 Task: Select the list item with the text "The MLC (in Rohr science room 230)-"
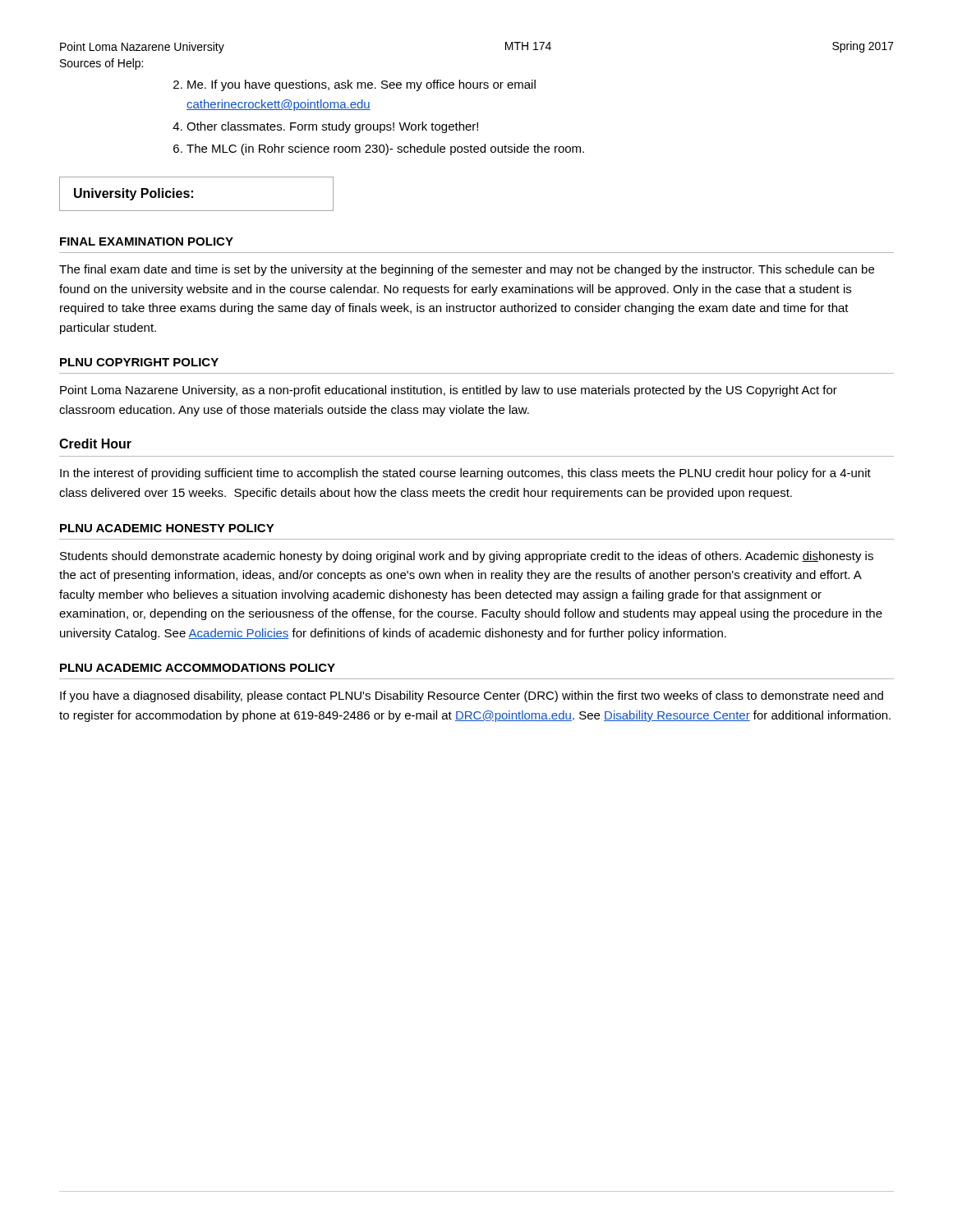point(540,149)
